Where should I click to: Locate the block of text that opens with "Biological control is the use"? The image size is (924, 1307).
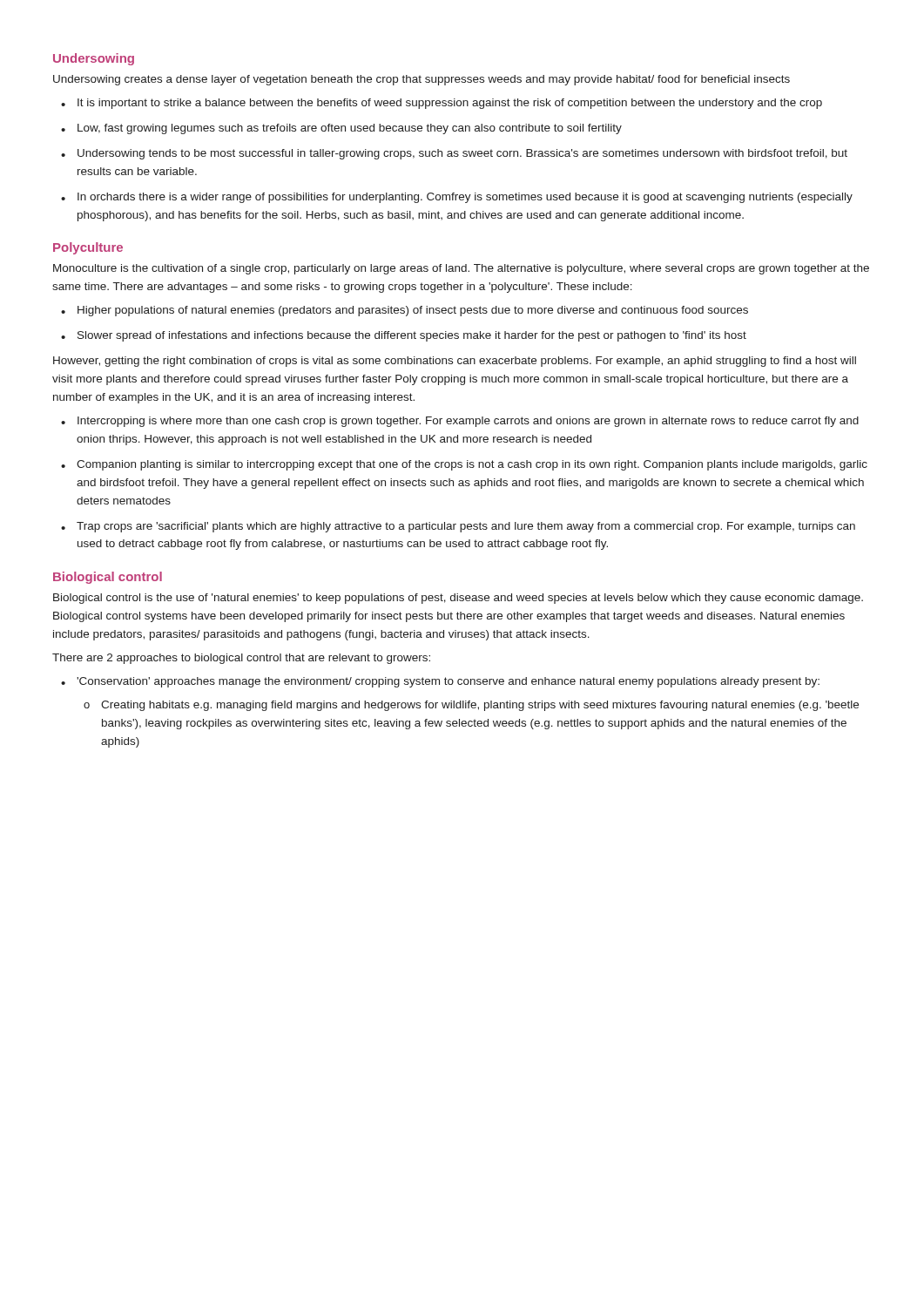click(458, 616)
